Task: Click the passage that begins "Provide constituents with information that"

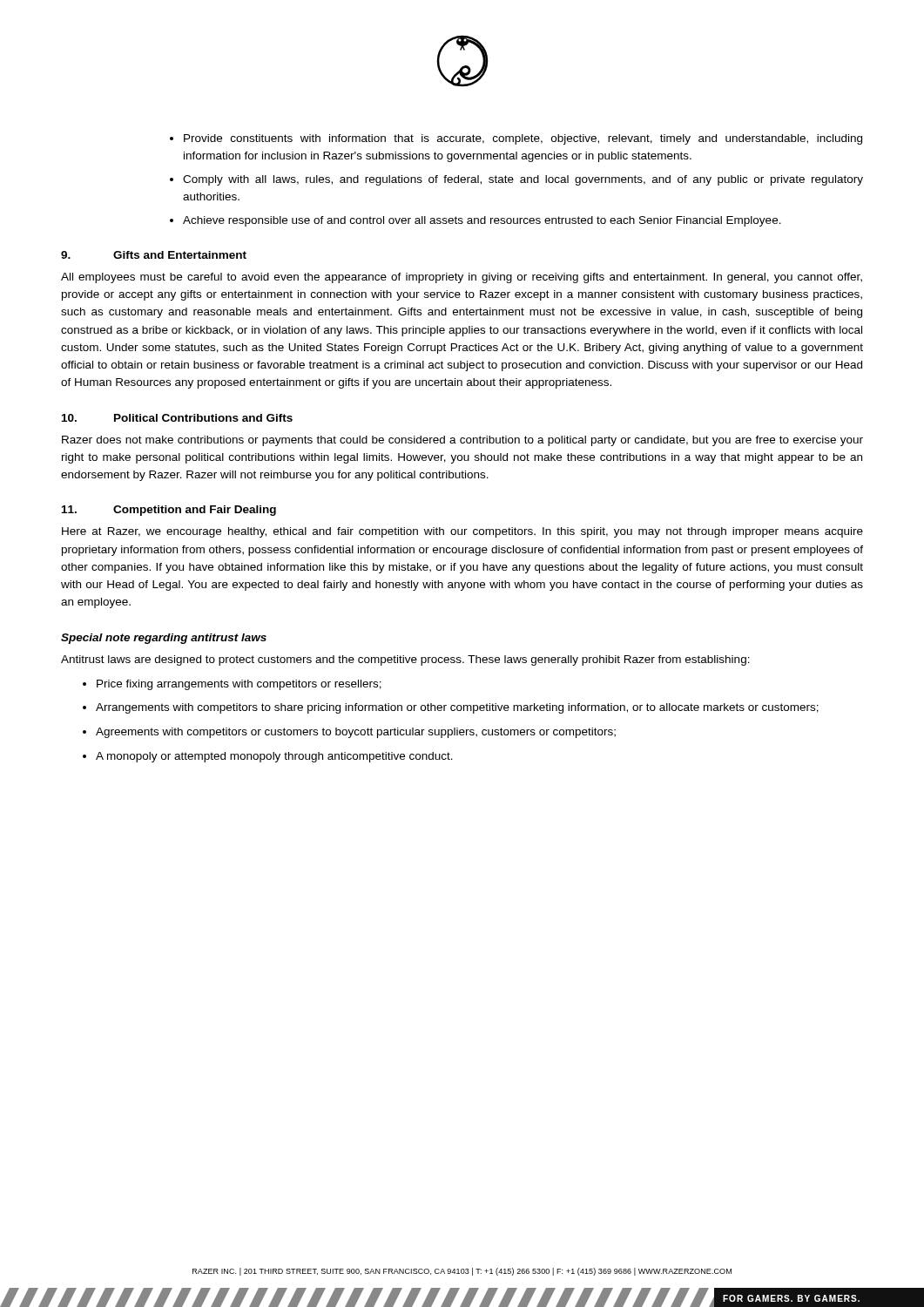Action: (523, 147)
